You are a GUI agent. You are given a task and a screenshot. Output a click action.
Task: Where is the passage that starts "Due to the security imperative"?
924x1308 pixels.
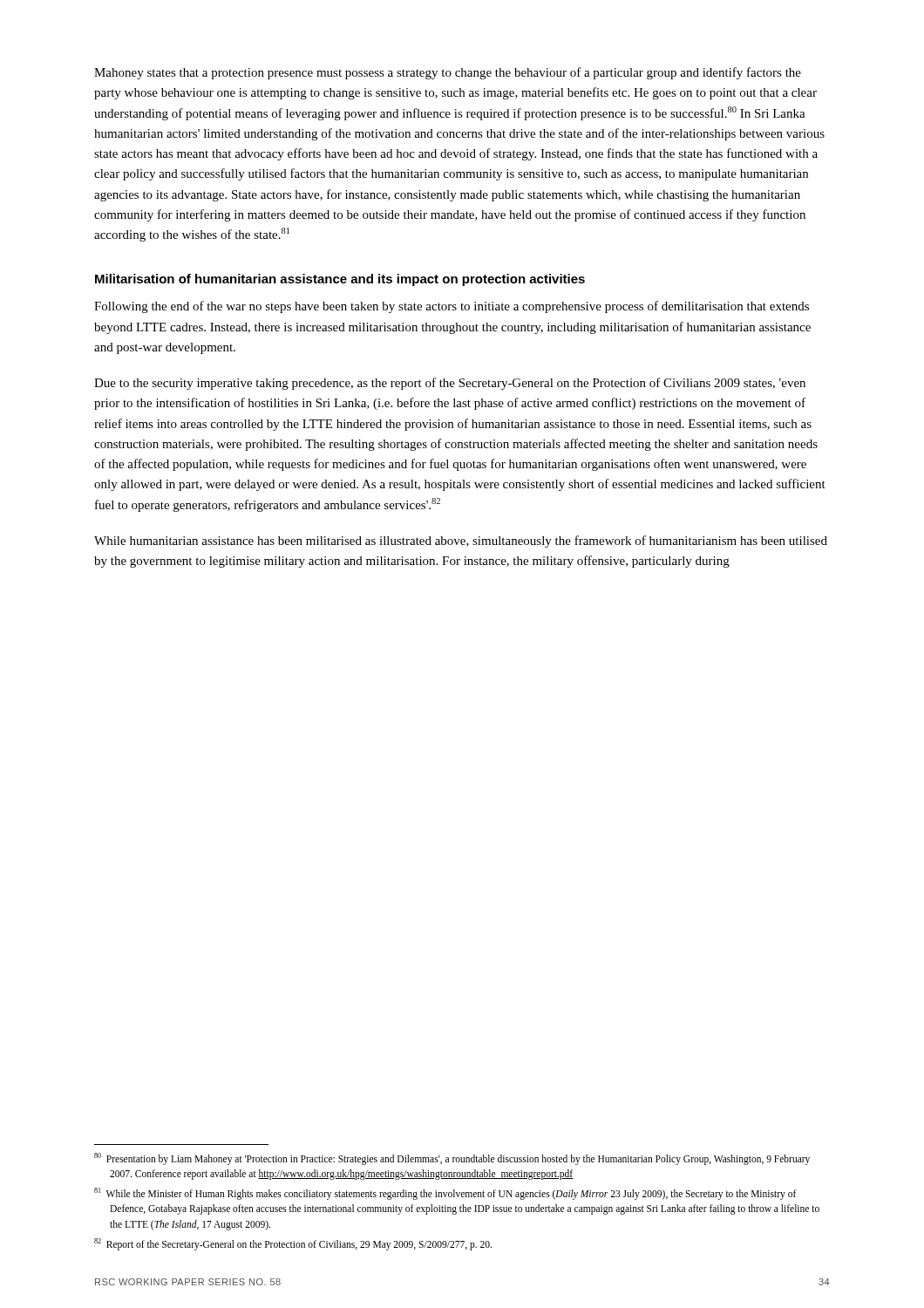(x=460, y=444)
